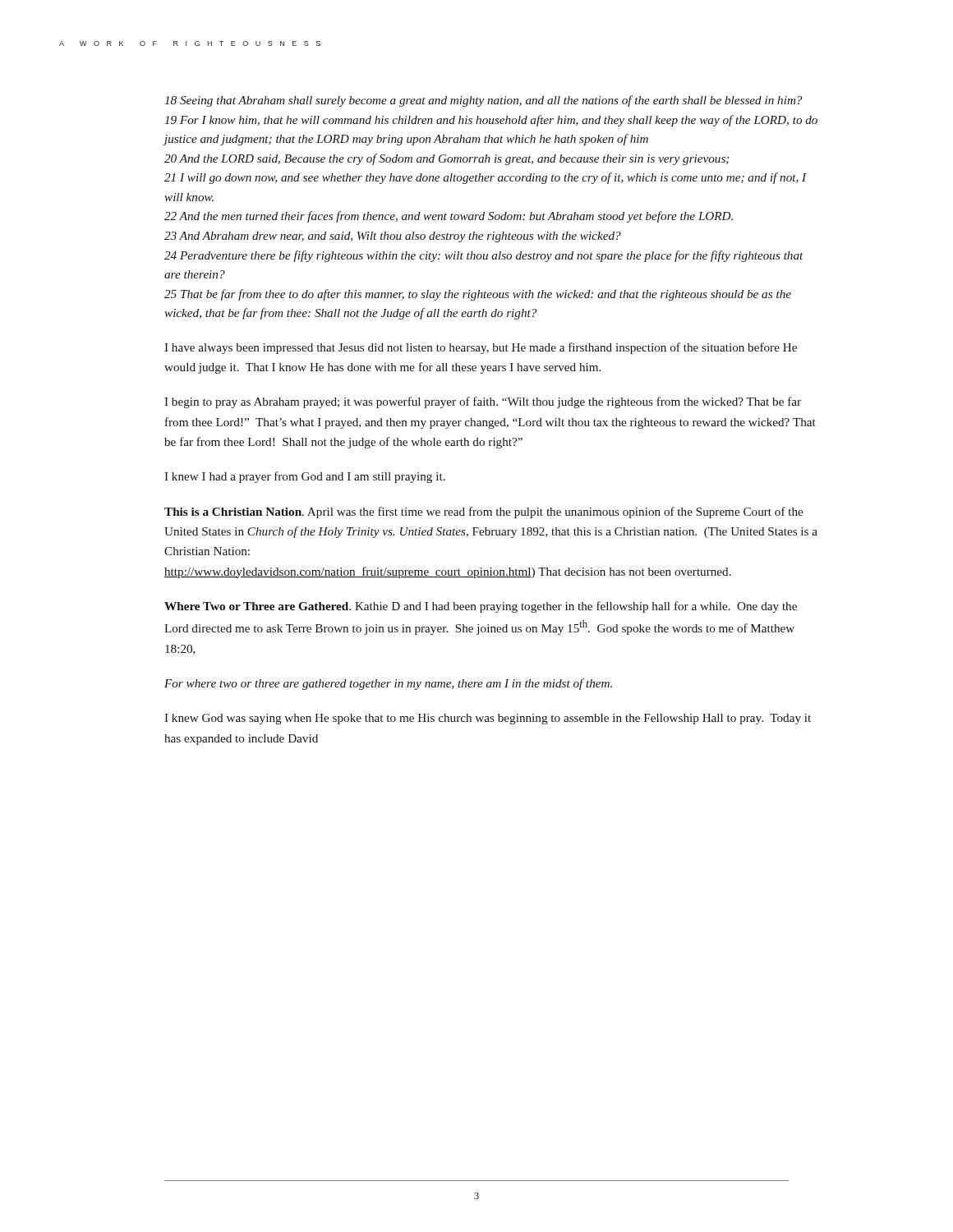Where is the passage that starts "For where two or three are gathered together"?
This screenshot has width=953, height=1232.
click(x=389, y=683)
